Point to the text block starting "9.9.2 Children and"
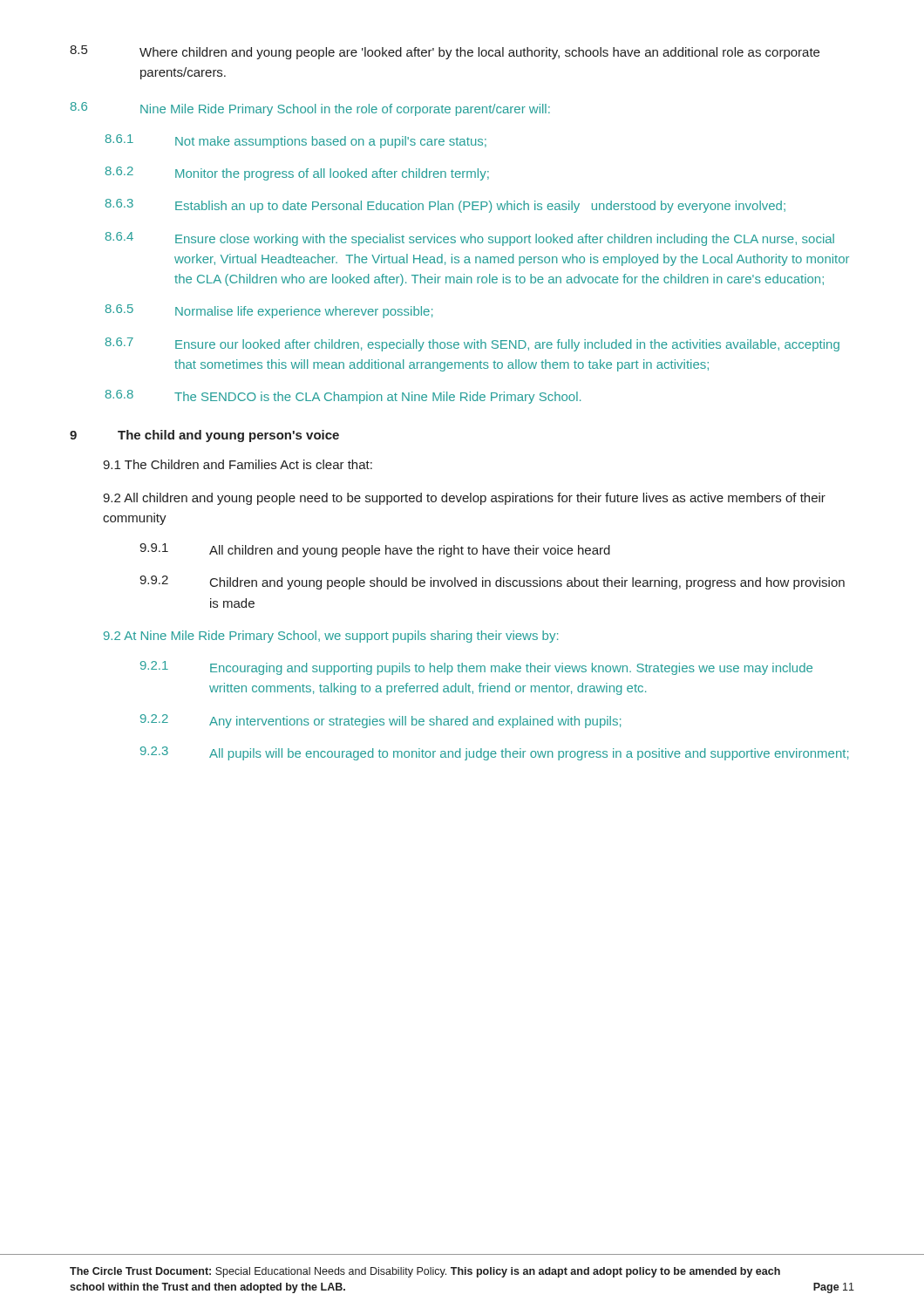 click(497, 593)
